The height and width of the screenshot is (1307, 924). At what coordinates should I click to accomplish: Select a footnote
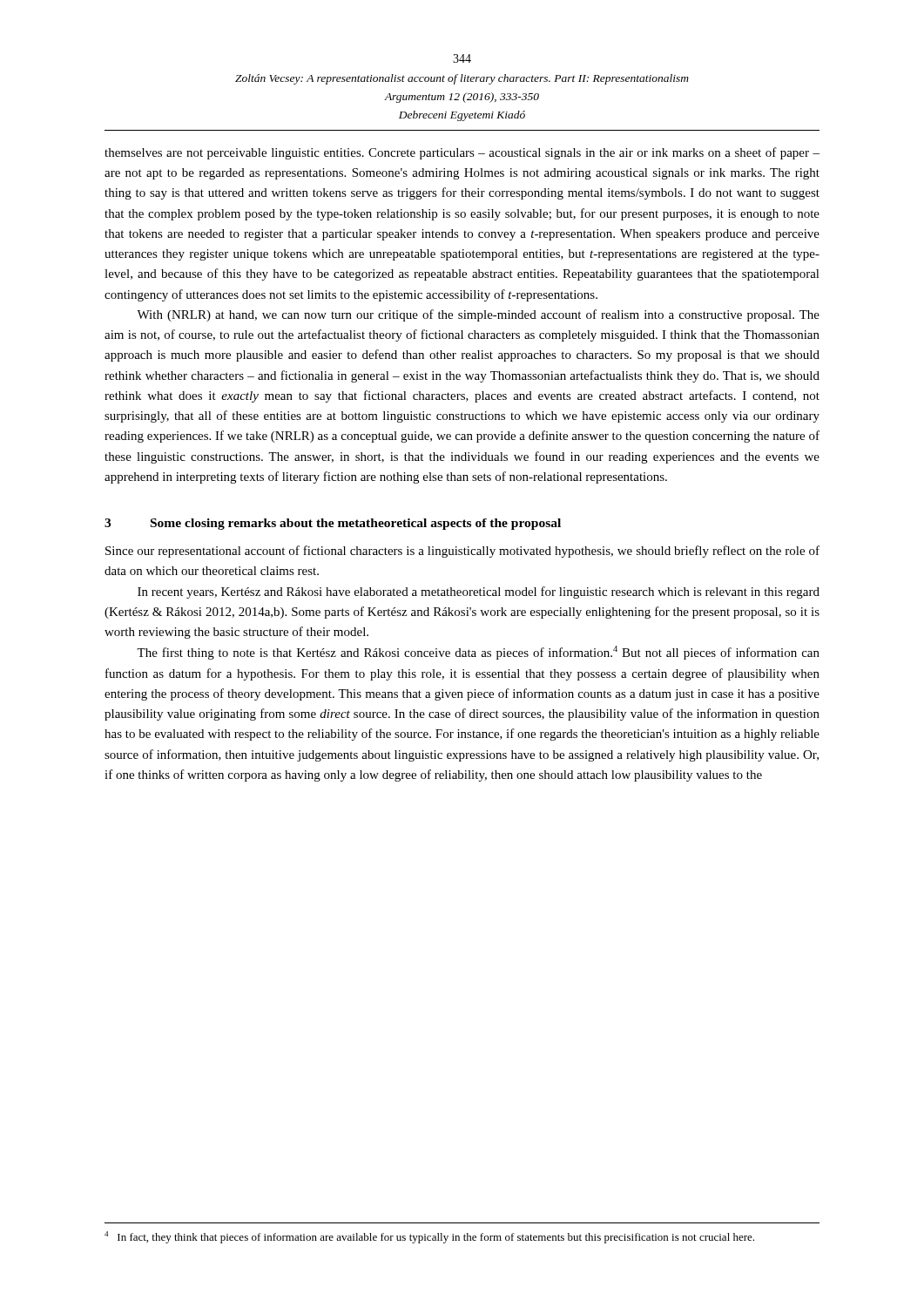coord(462,1237)
